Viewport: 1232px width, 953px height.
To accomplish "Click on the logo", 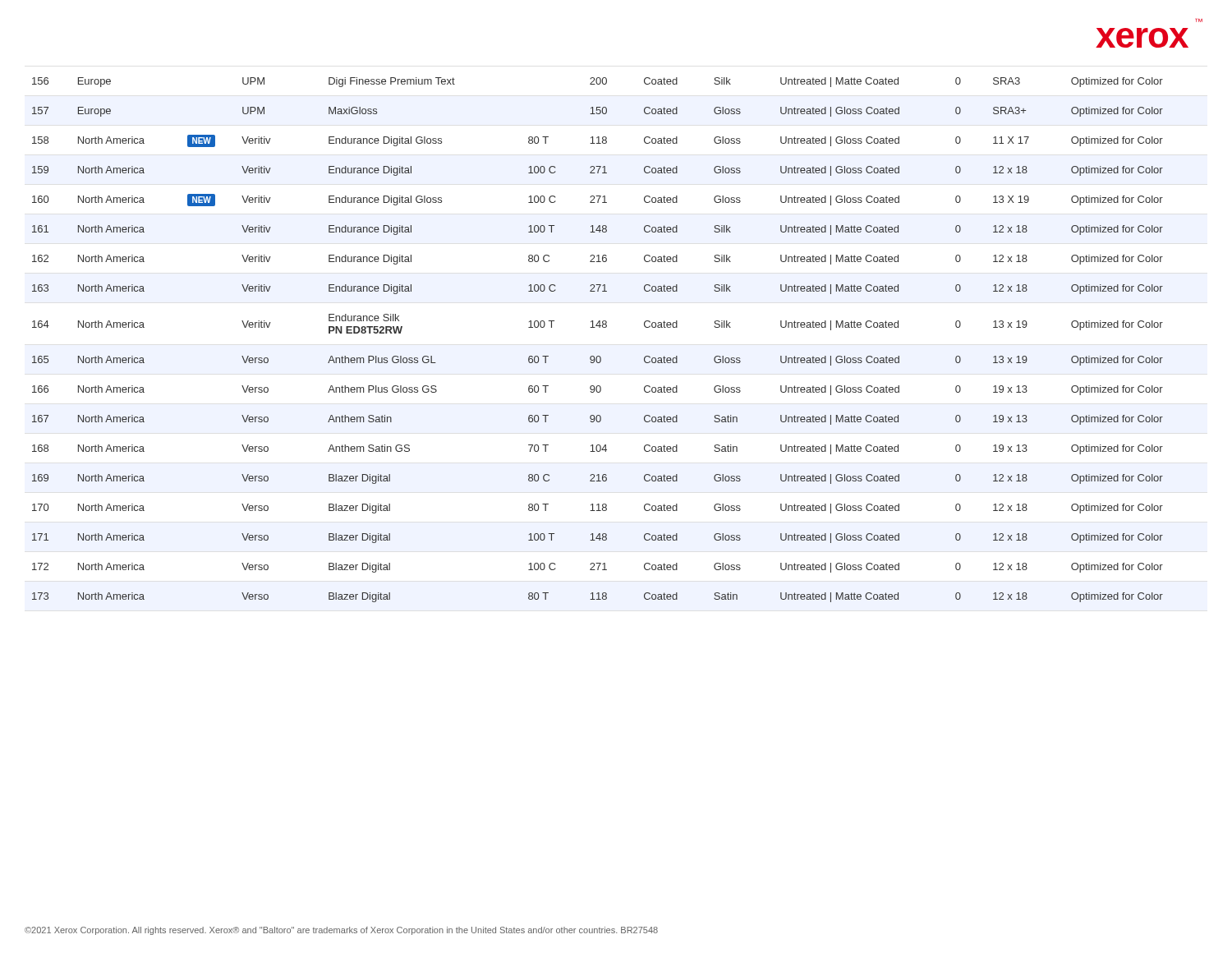I will click(x=1149, y=36).
